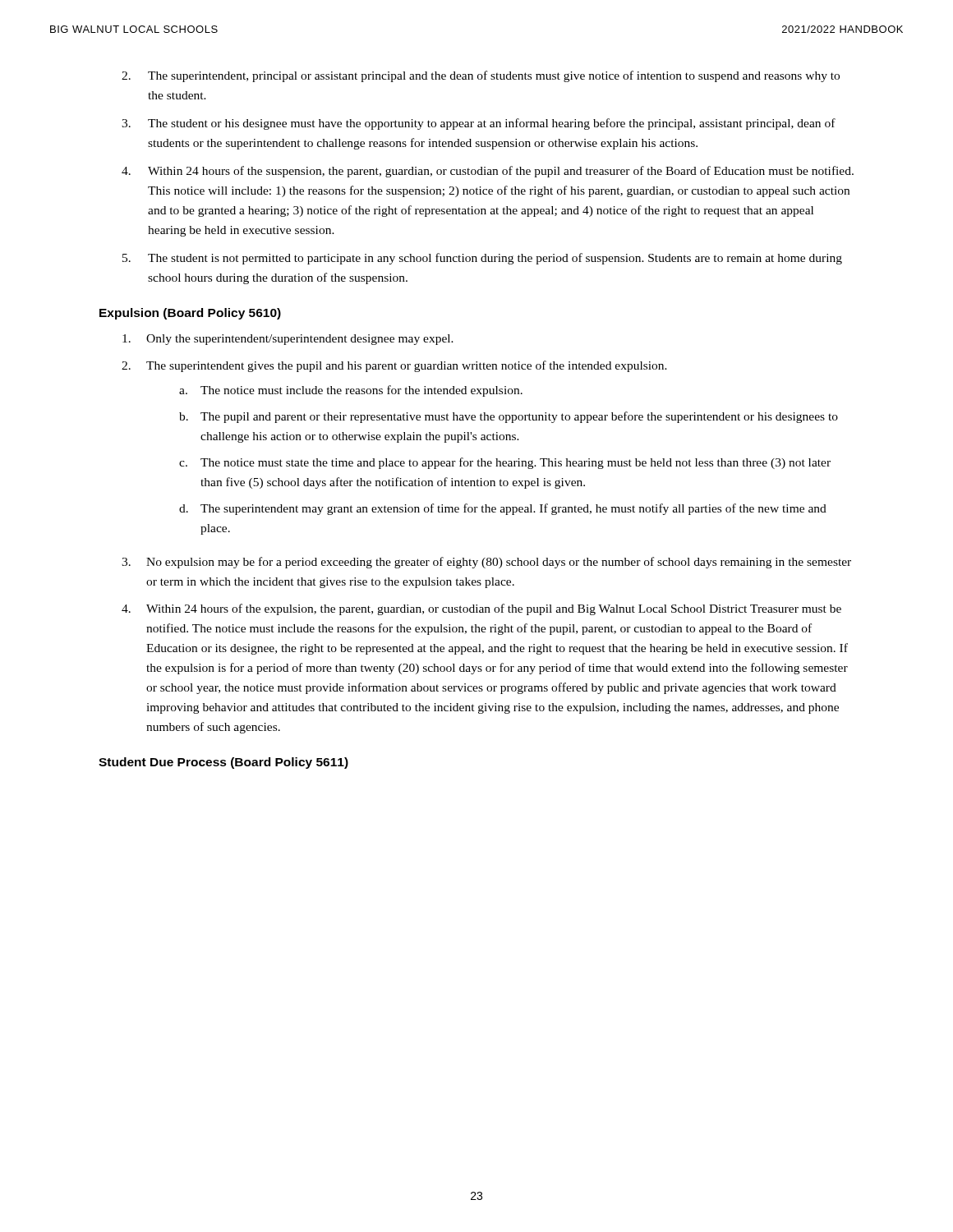Locate the element starting "5. The student is not permitted"
The image size is (953, 1232).
point(488,268)
